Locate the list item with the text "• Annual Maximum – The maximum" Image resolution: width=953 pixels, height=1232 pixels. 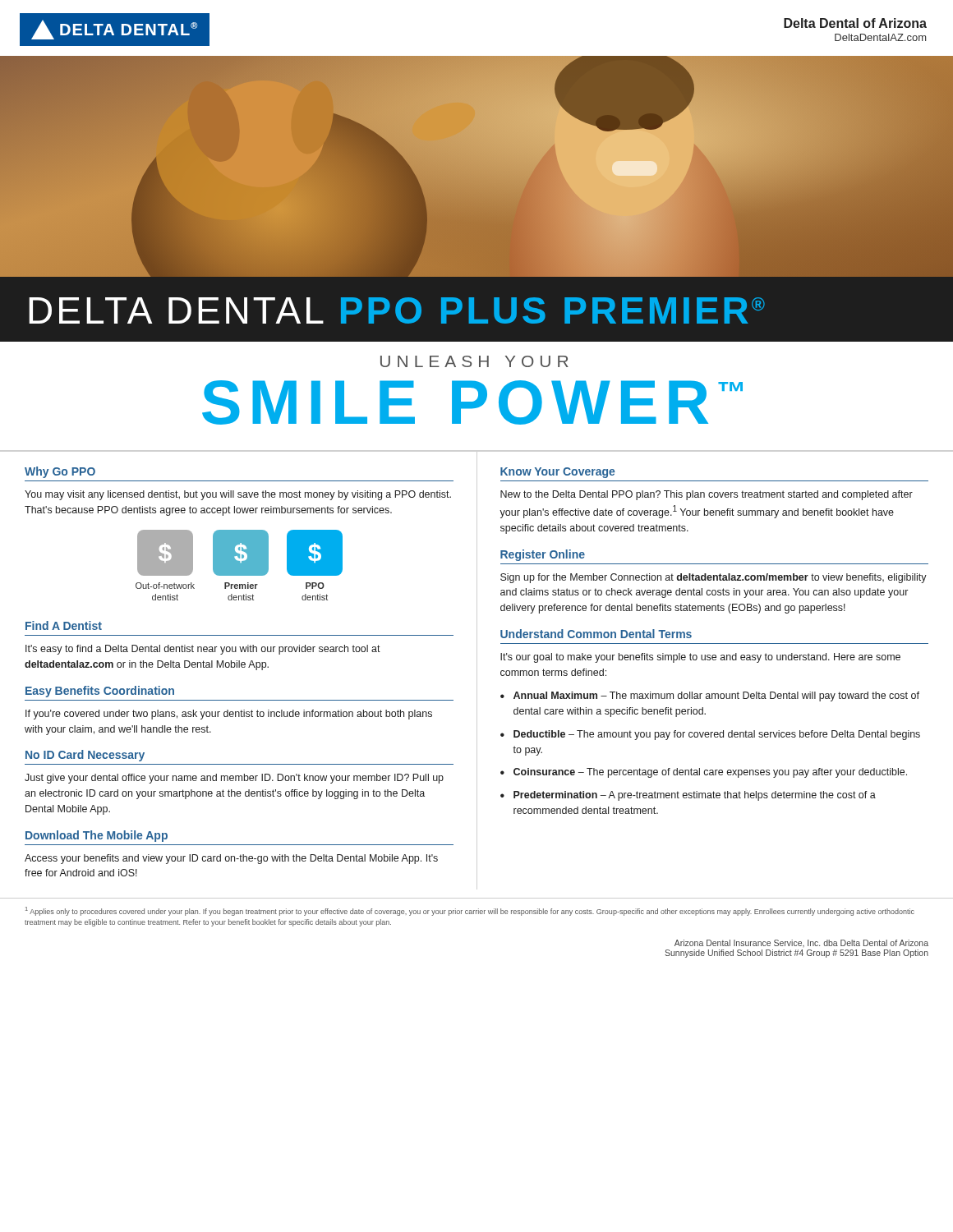[x=710, y=703]
